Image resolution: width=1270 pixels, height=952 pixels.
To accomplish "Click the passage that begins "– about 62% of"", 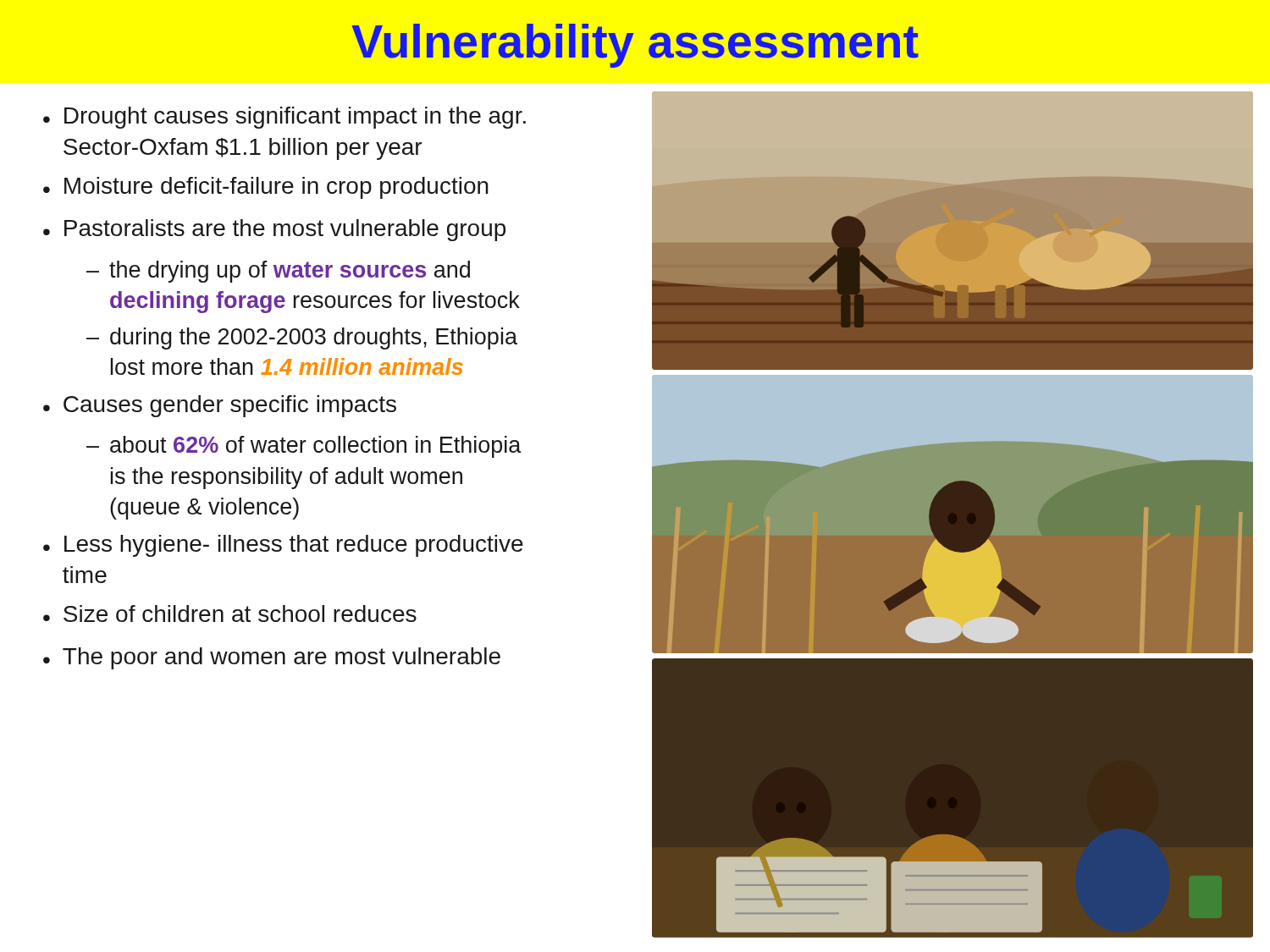I will (x=304, y=476).
